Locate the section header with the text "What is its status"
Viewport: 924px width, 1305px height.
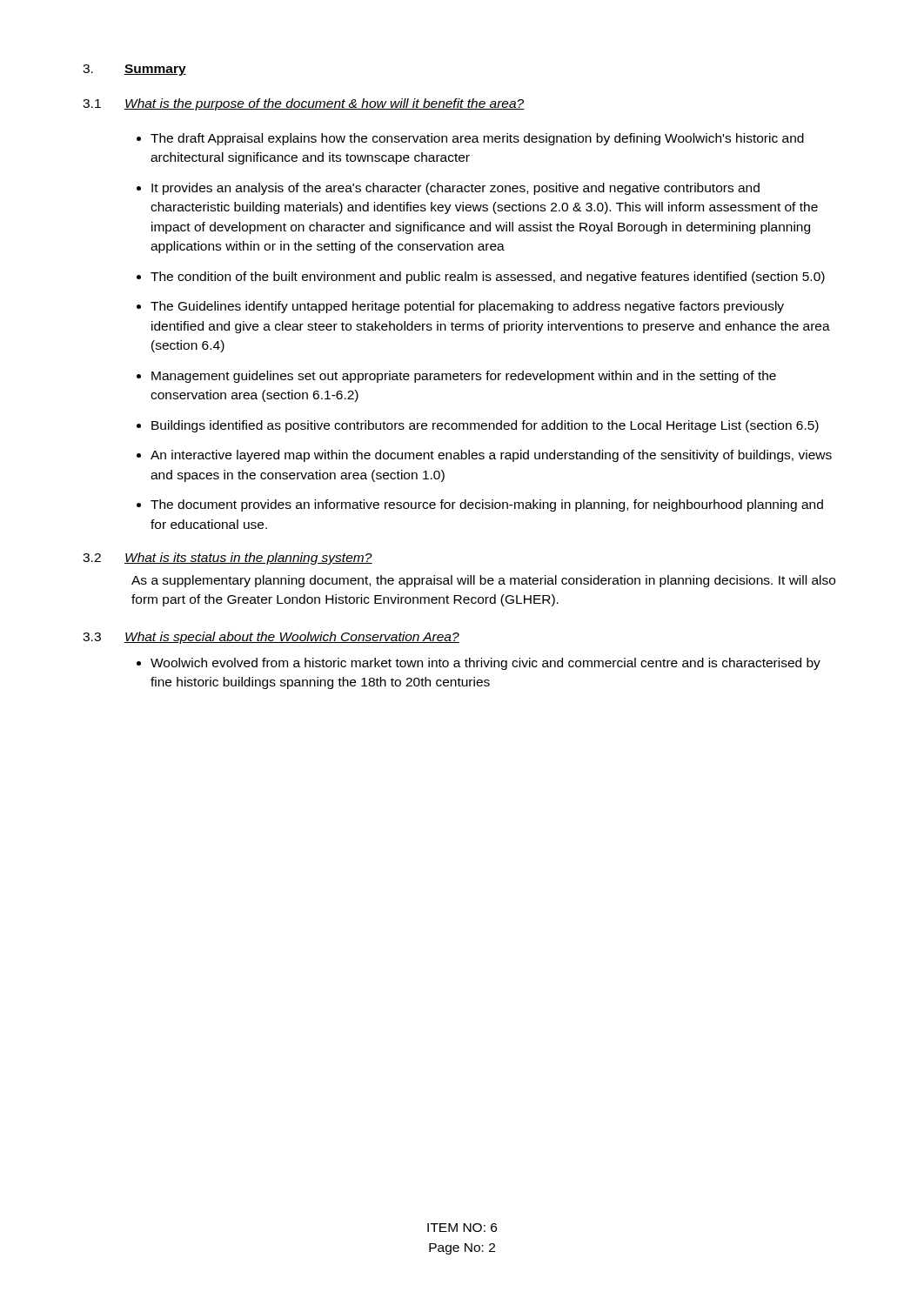click(x=248, y=557)
